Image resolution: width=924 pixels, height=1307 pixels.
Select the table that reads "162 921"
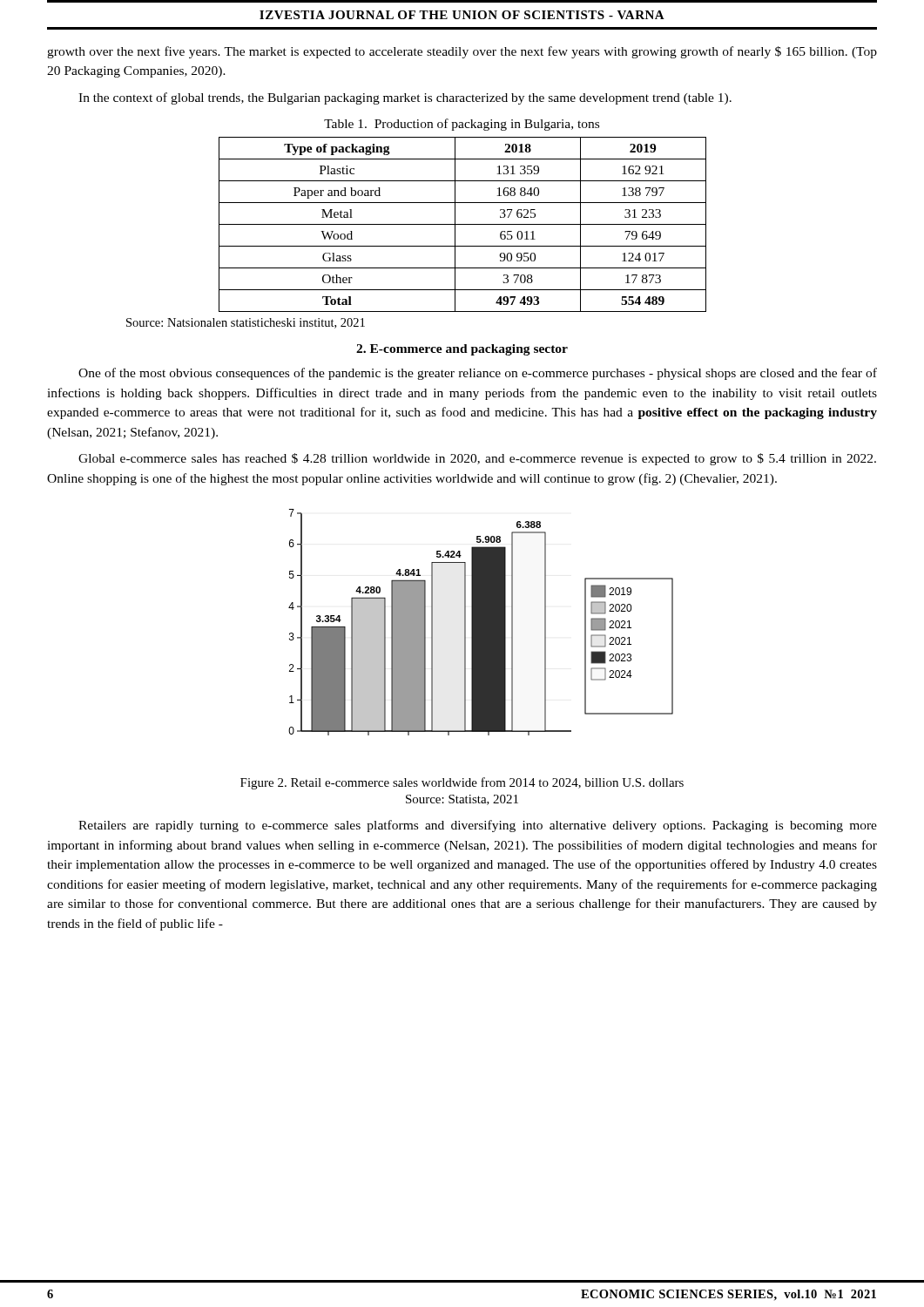pos(462,225)
